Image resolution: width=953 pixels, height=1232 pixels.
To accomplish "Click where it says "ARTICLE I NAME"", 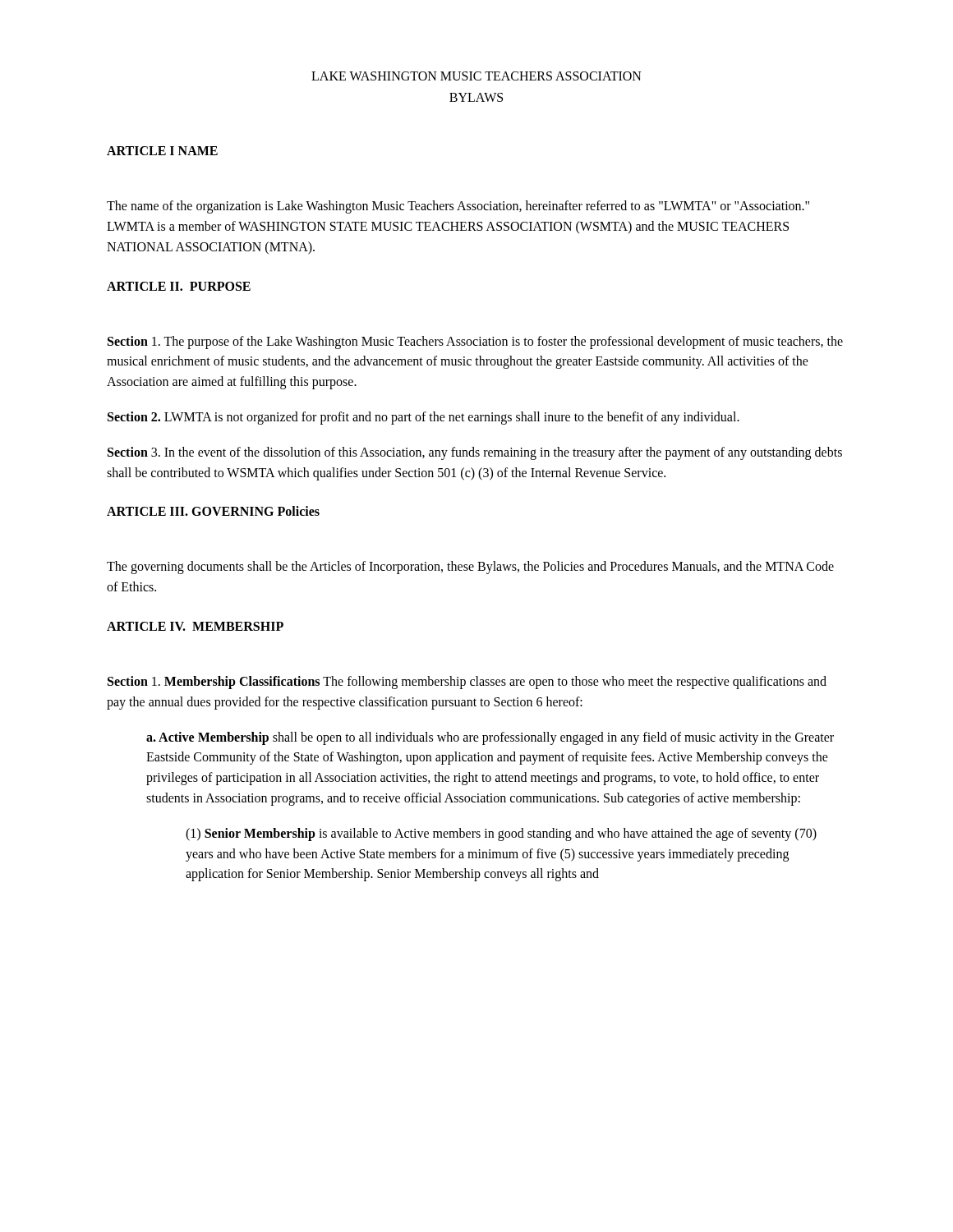I will [162, 151].
